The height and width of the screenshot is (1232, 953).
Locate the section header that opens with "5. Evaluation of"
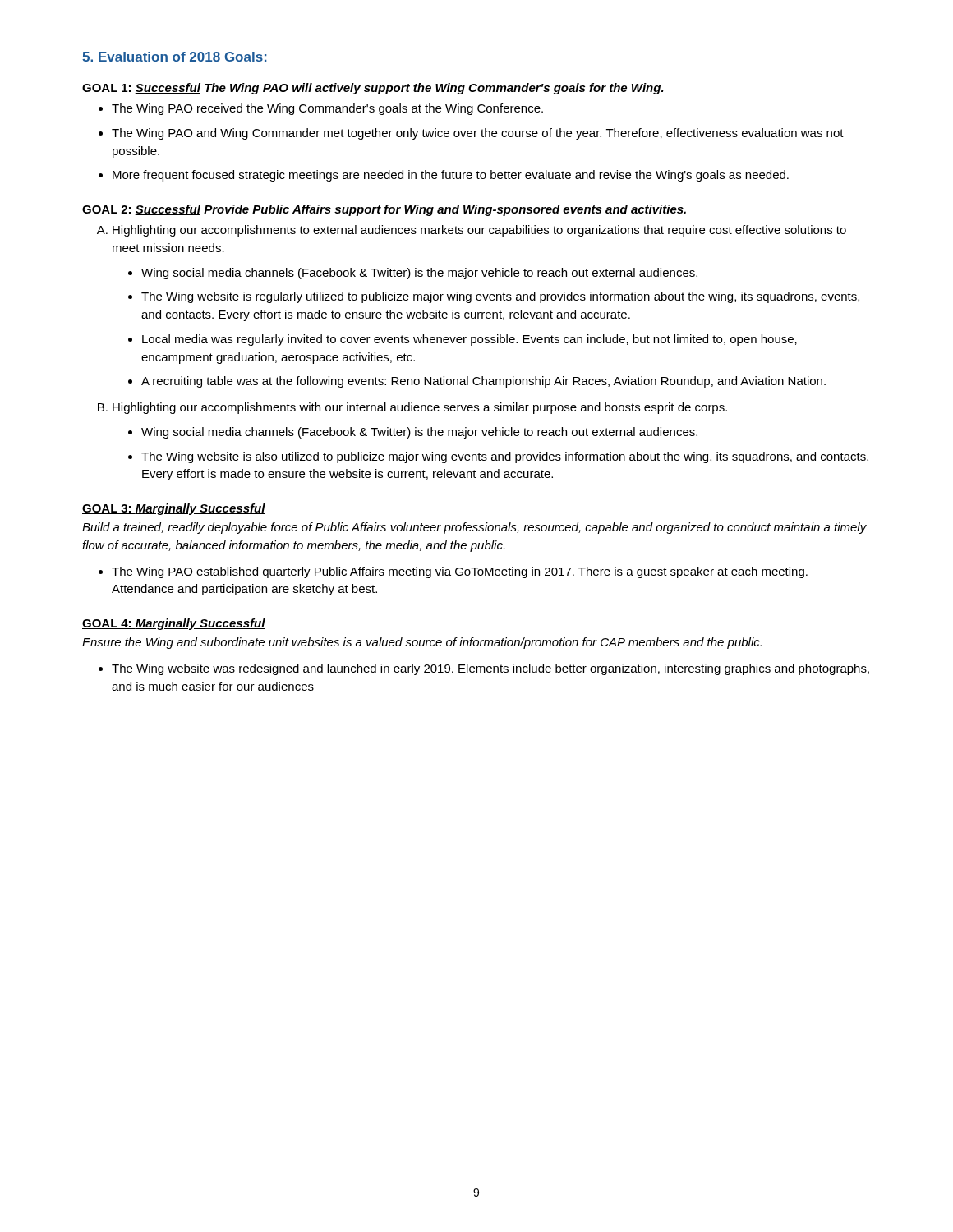pos(175,57)
